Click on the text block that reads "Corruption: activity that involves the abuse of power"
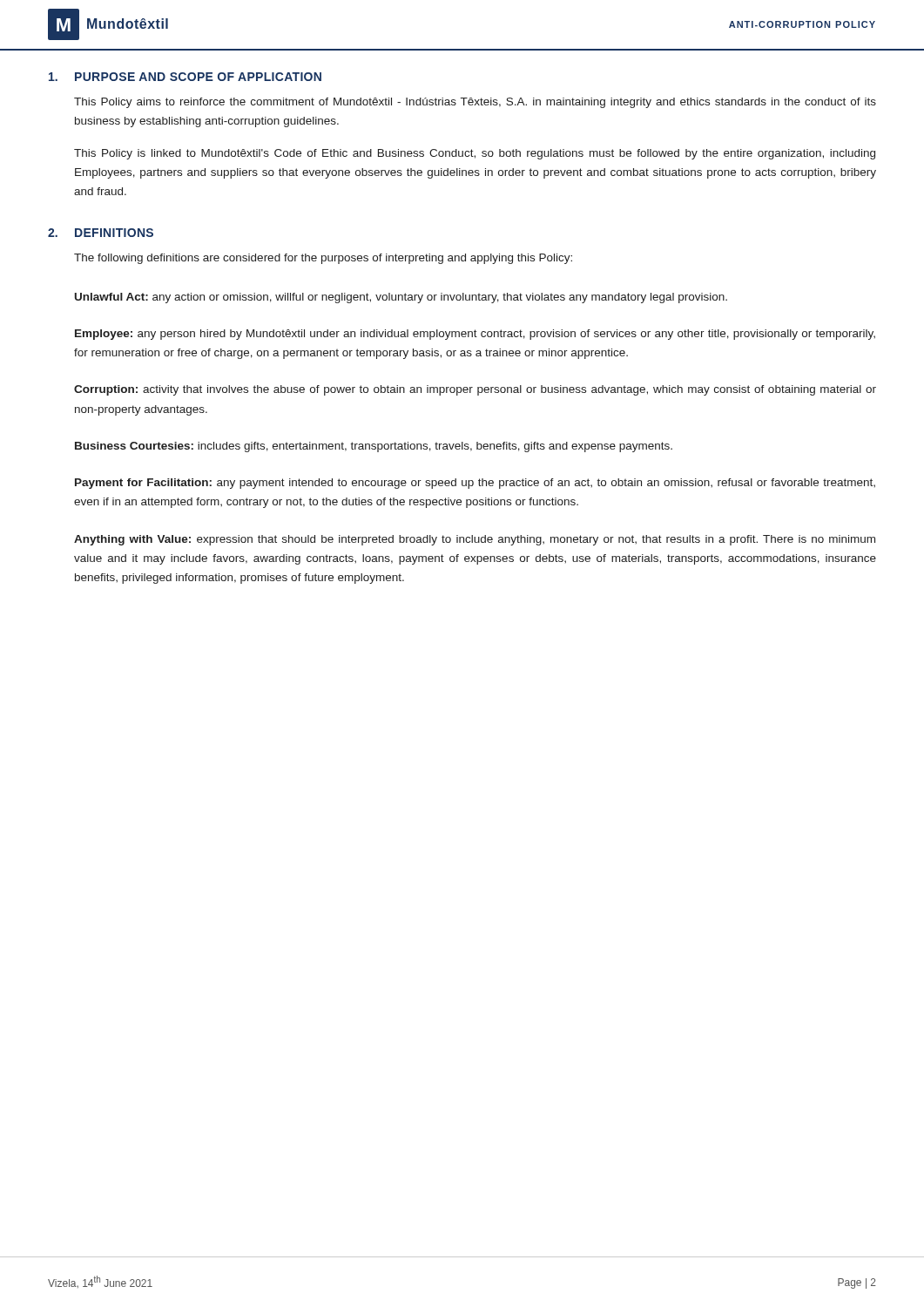The height and width of the screenshot is (1307, 924). click(x=475, y=399)
